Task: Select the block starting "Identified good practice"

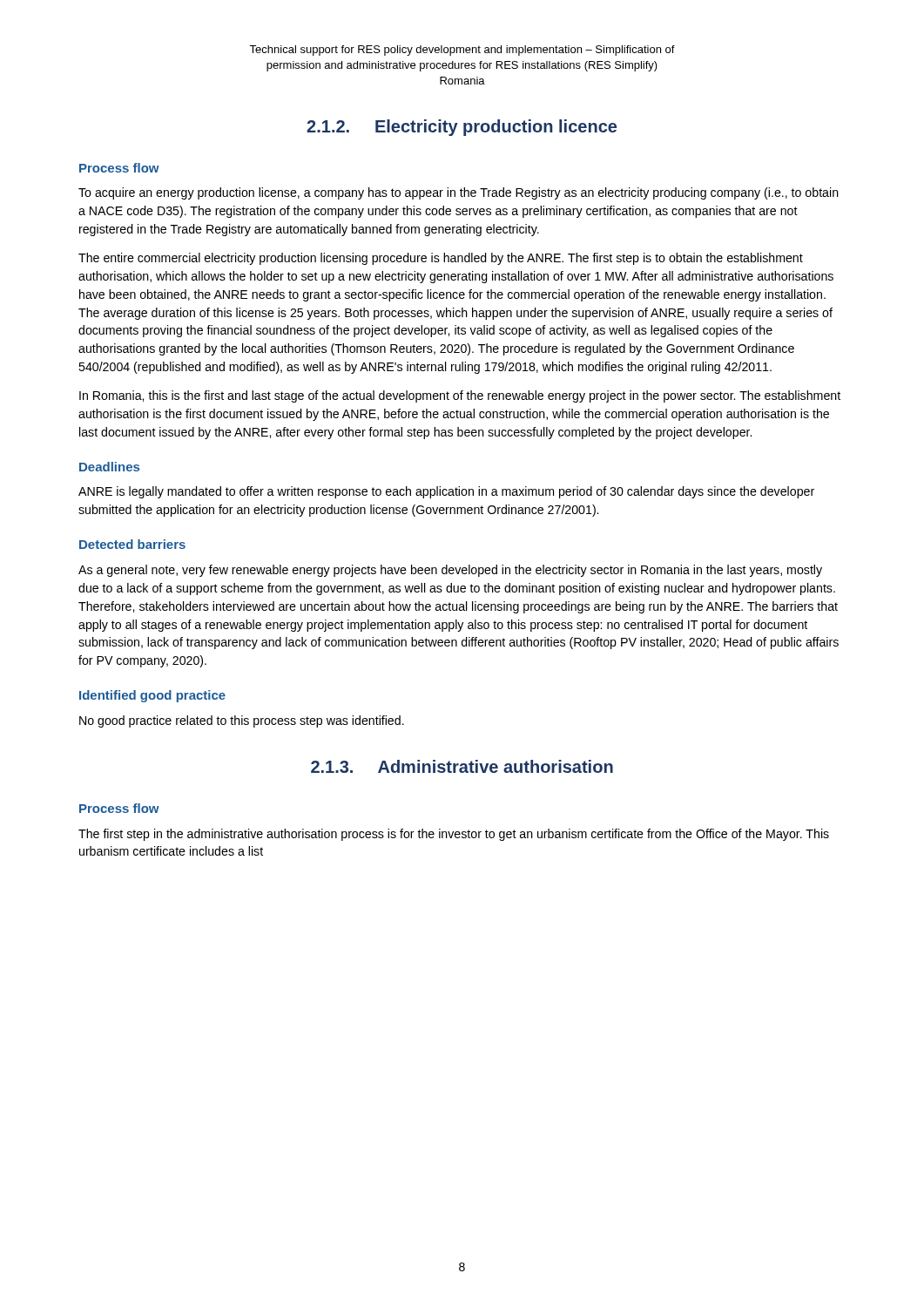Action: point(152,695)
